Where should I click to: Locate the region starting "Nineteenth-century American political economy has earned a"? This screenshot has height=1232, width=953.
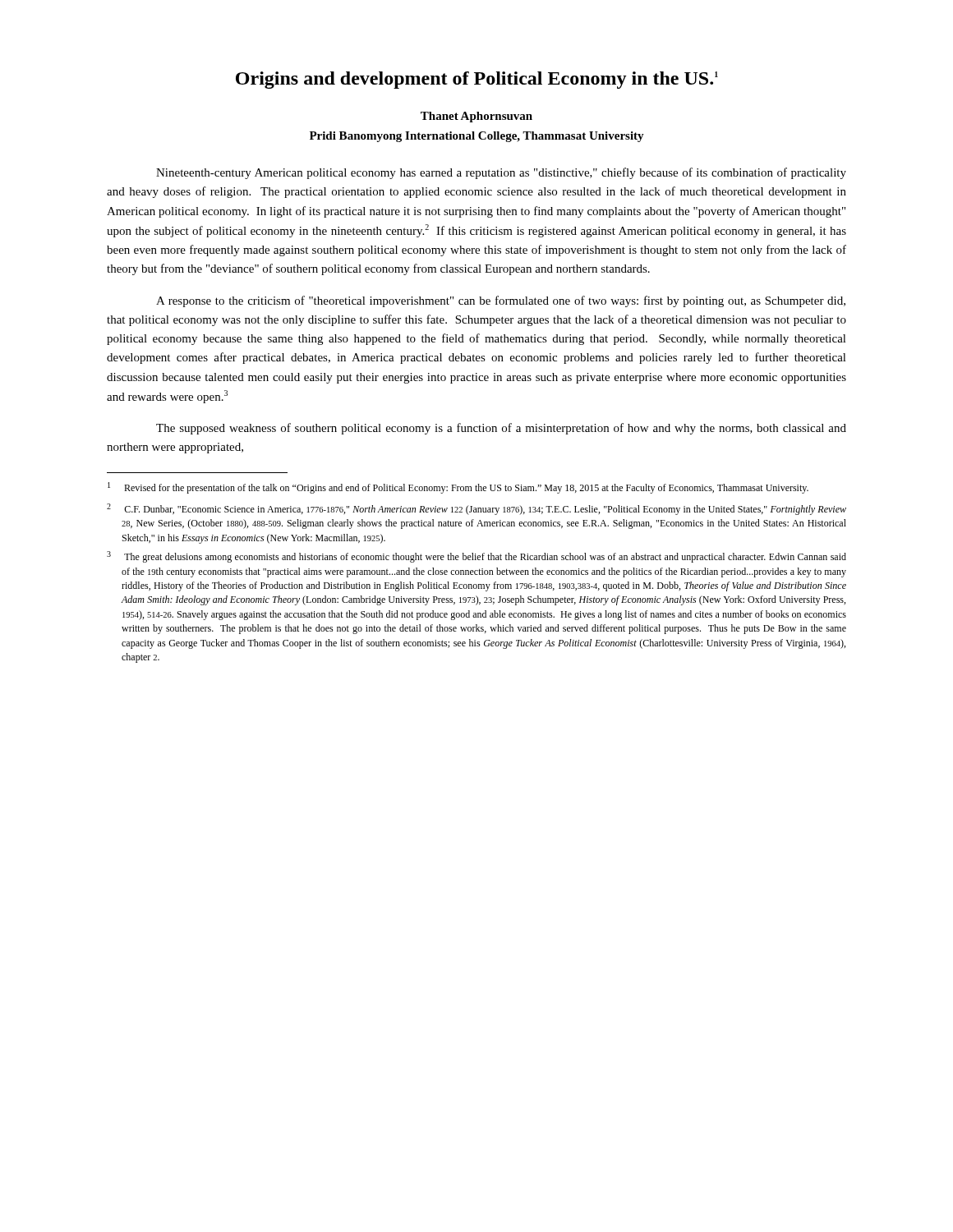[x=476, y=310]
